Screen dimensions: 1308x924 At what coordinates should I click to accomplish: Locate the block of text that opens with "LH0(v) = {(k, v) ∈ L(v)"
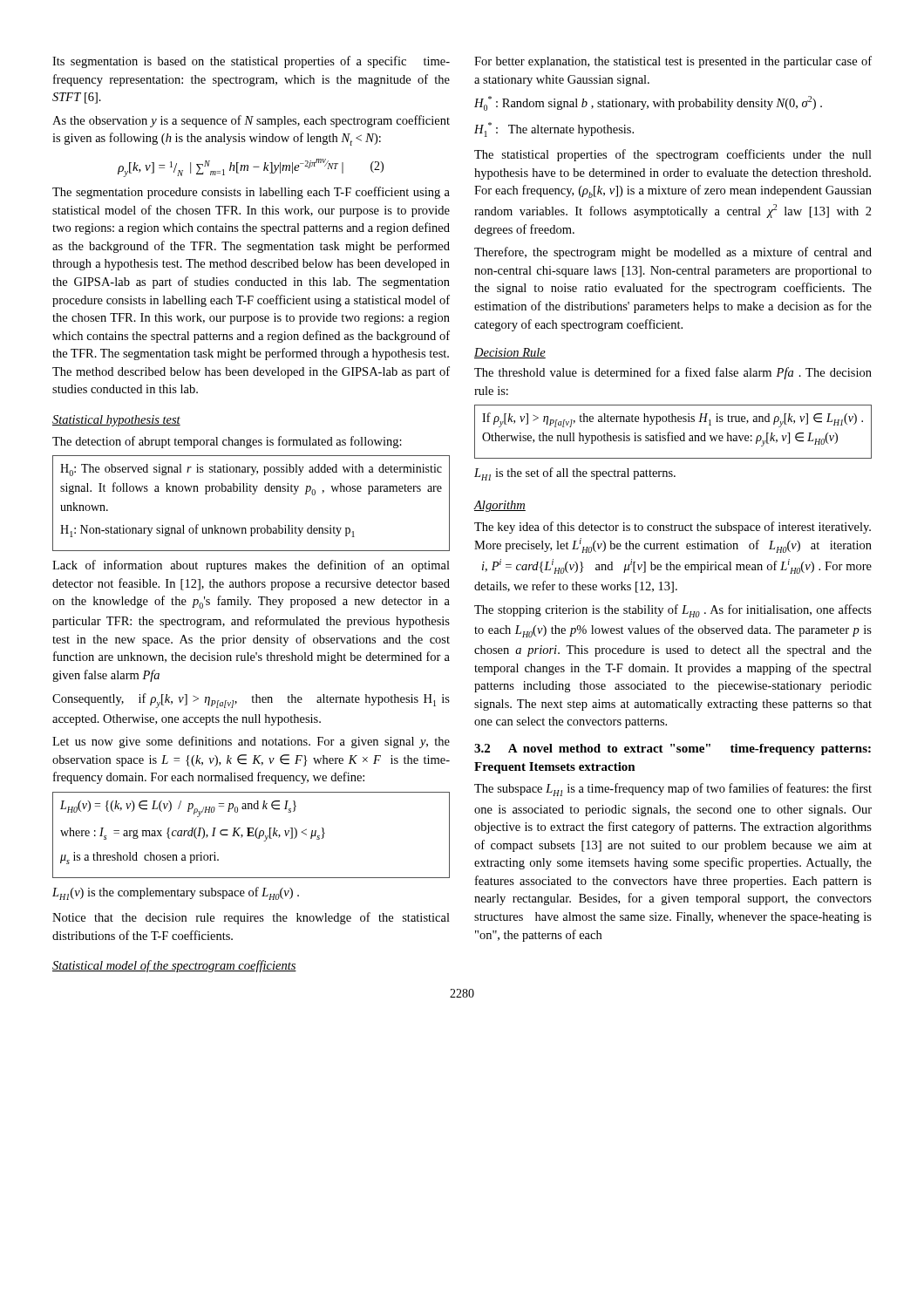251,832
